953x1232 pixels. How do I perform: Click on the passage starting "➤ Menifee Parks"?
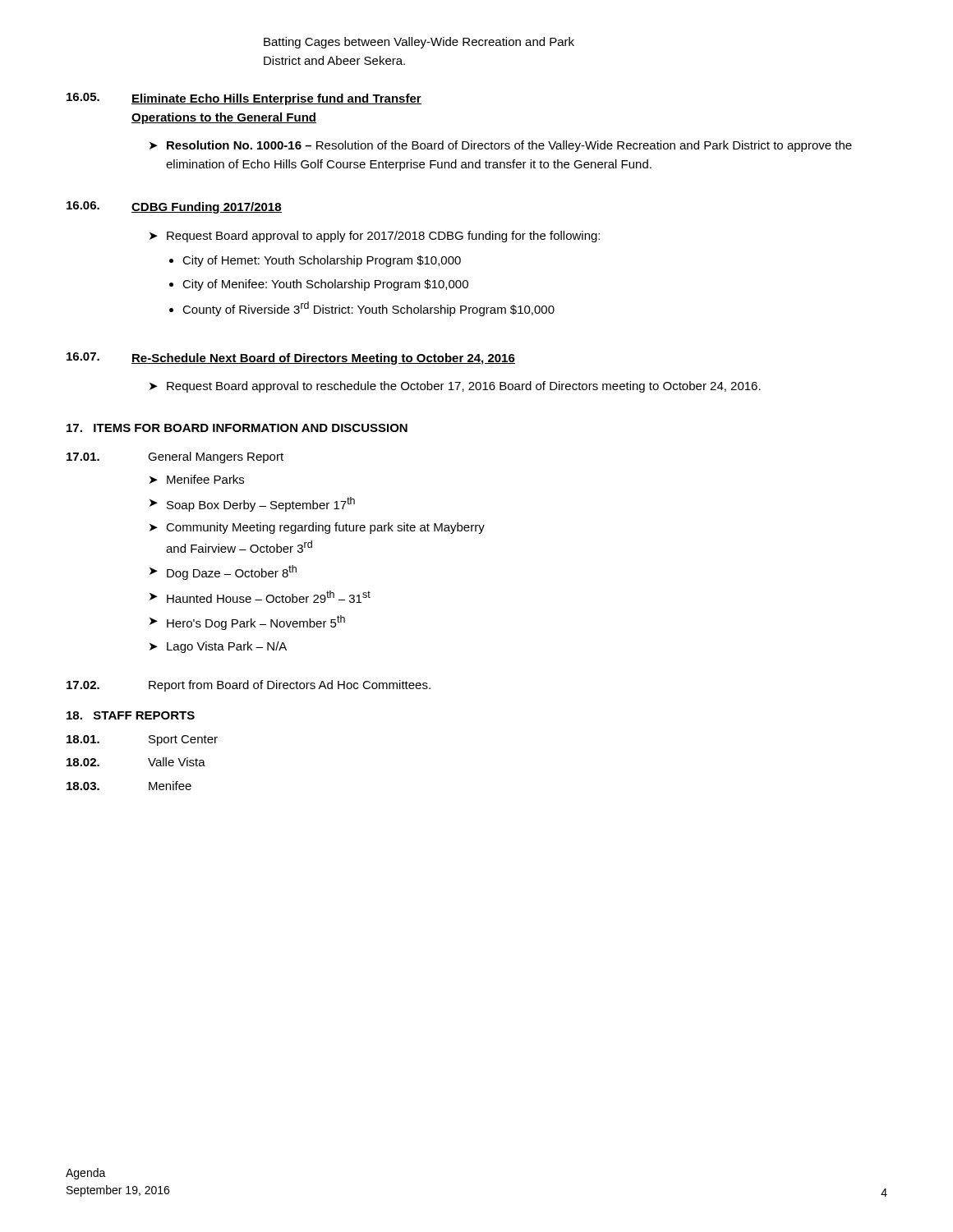click(196, 480)
